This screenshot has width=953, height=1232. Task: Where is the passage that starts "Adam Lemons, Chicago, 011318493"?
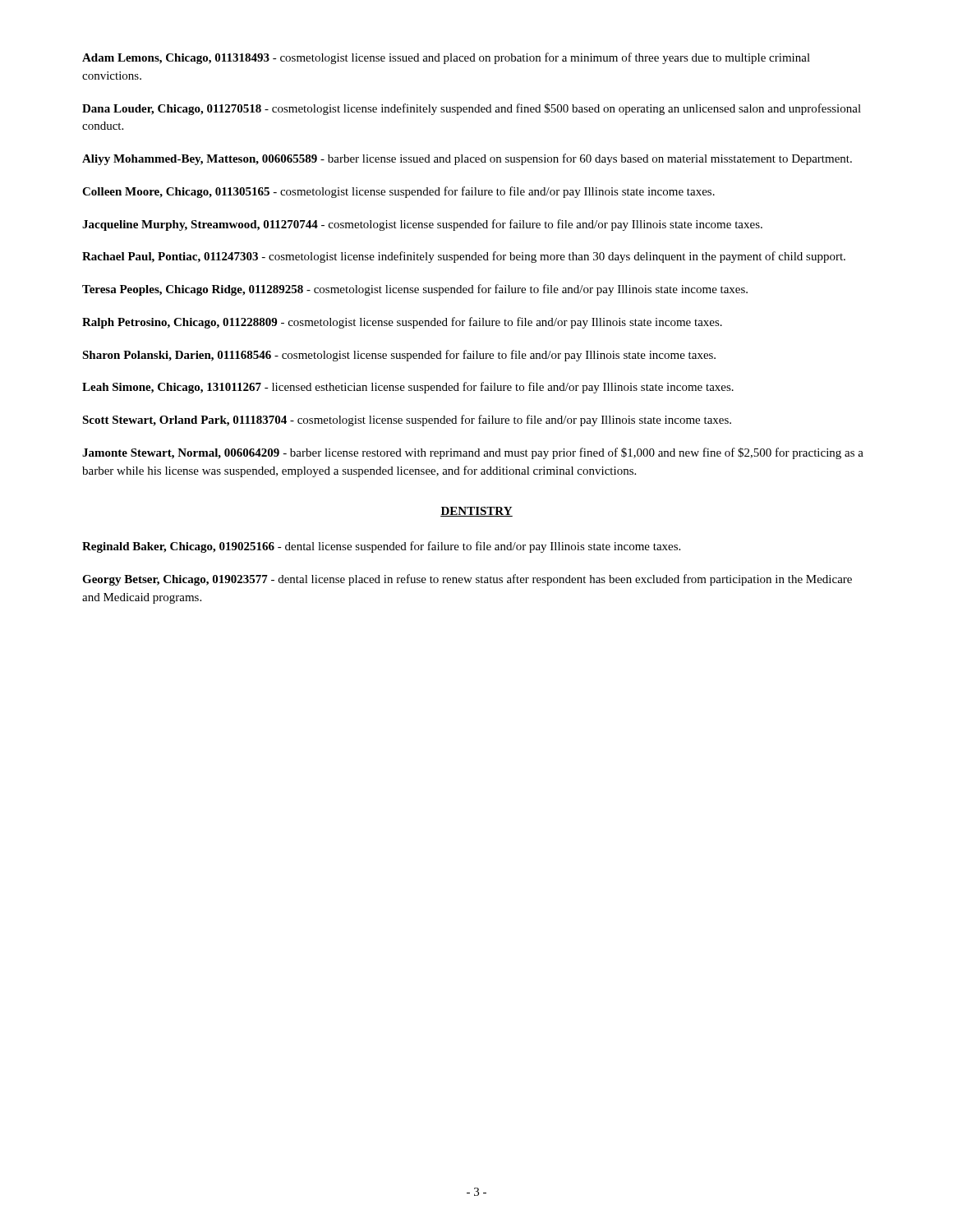(476, 67)
